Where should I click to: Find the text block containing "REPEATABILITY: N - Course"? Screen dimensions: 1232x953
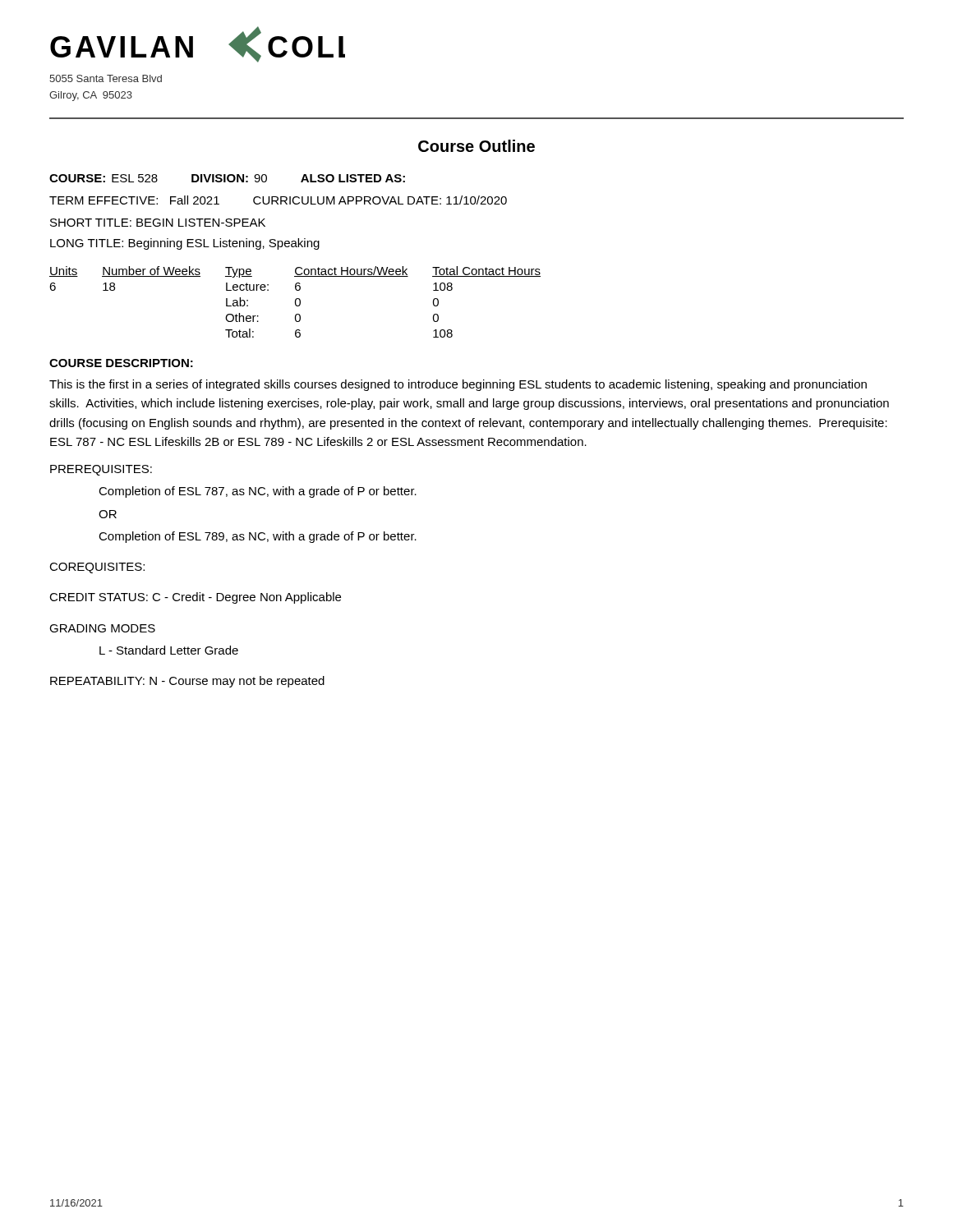click(187, 680)
